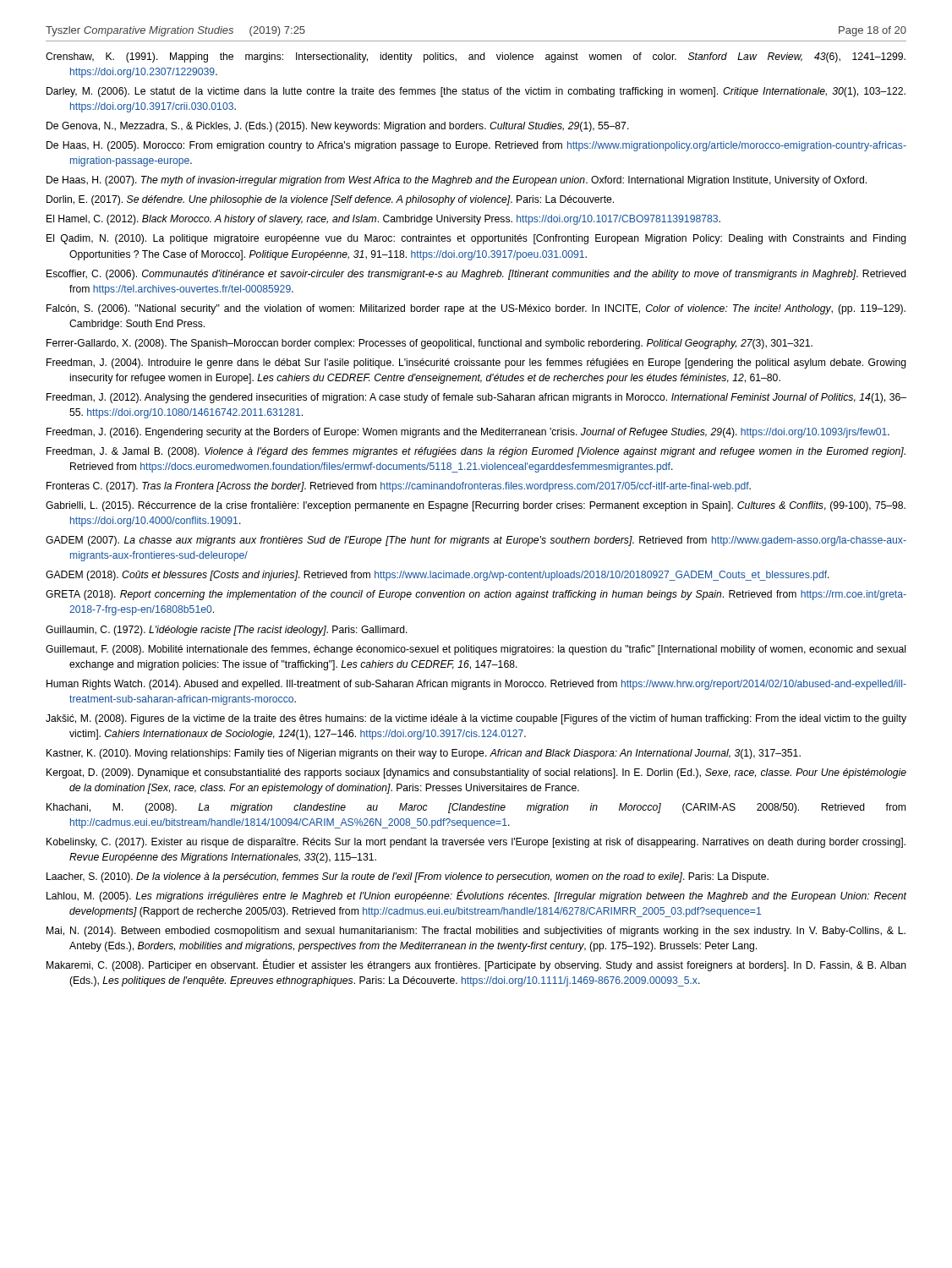Point to the text starting "GADEM (2007). La chasse aux migrants"
Viewport: 952px width, 1268px height.
coord(476,548)
